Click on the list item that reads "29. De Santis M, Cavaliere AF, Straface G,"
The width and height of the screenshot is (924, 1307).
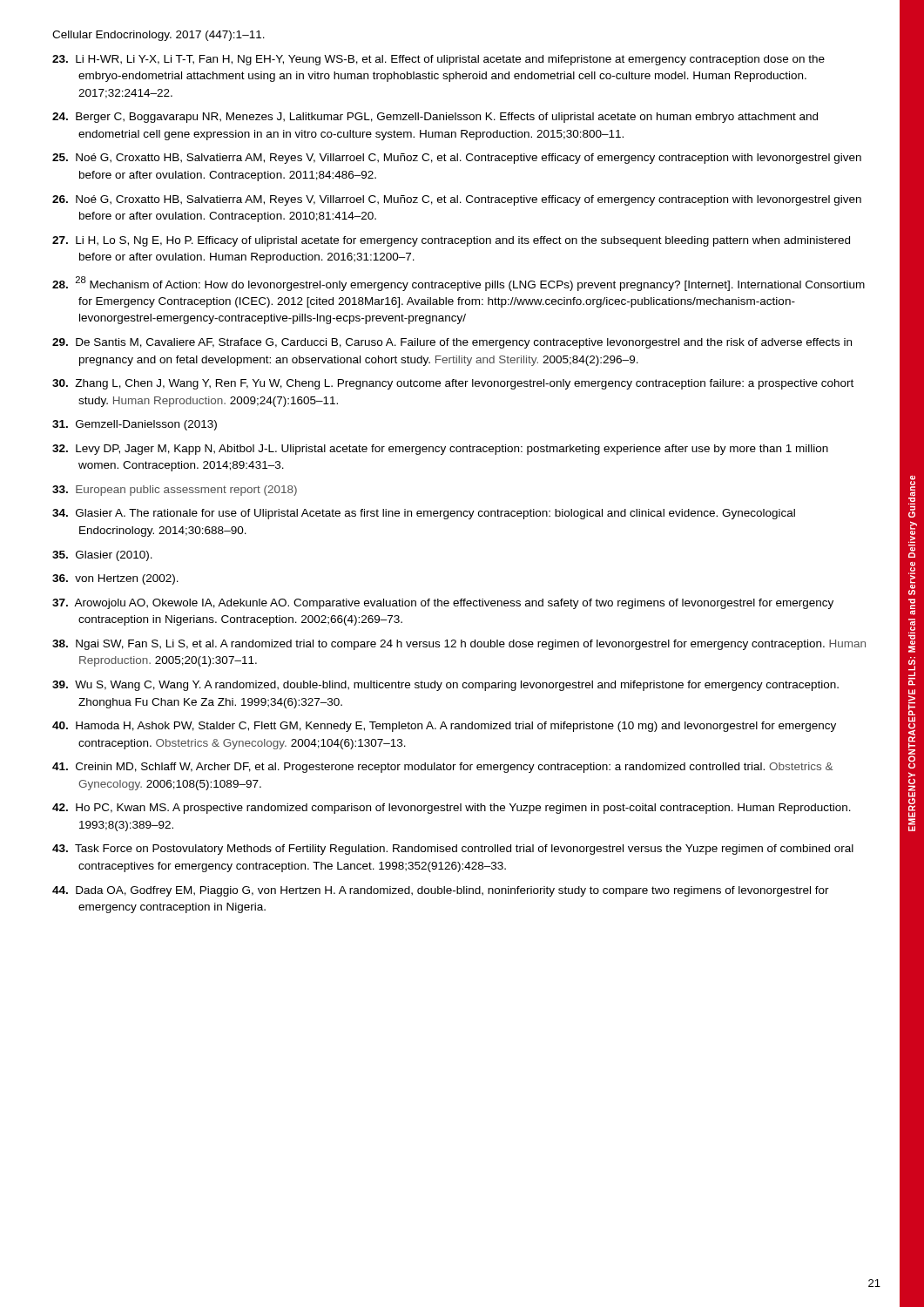(x=452, y=350)
